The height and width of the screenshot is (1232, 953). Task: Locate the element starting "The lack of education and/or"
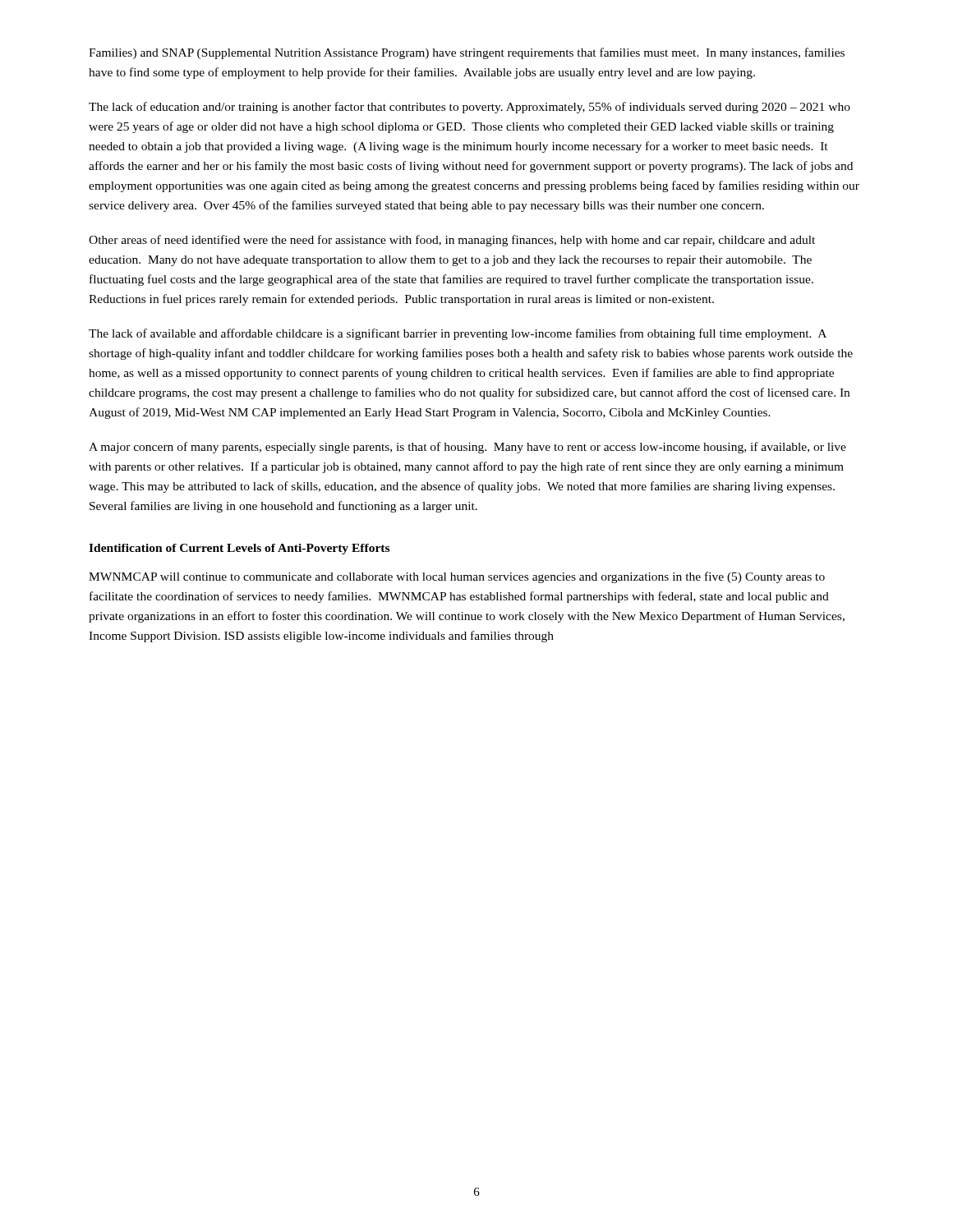click(x=474, y=156)
